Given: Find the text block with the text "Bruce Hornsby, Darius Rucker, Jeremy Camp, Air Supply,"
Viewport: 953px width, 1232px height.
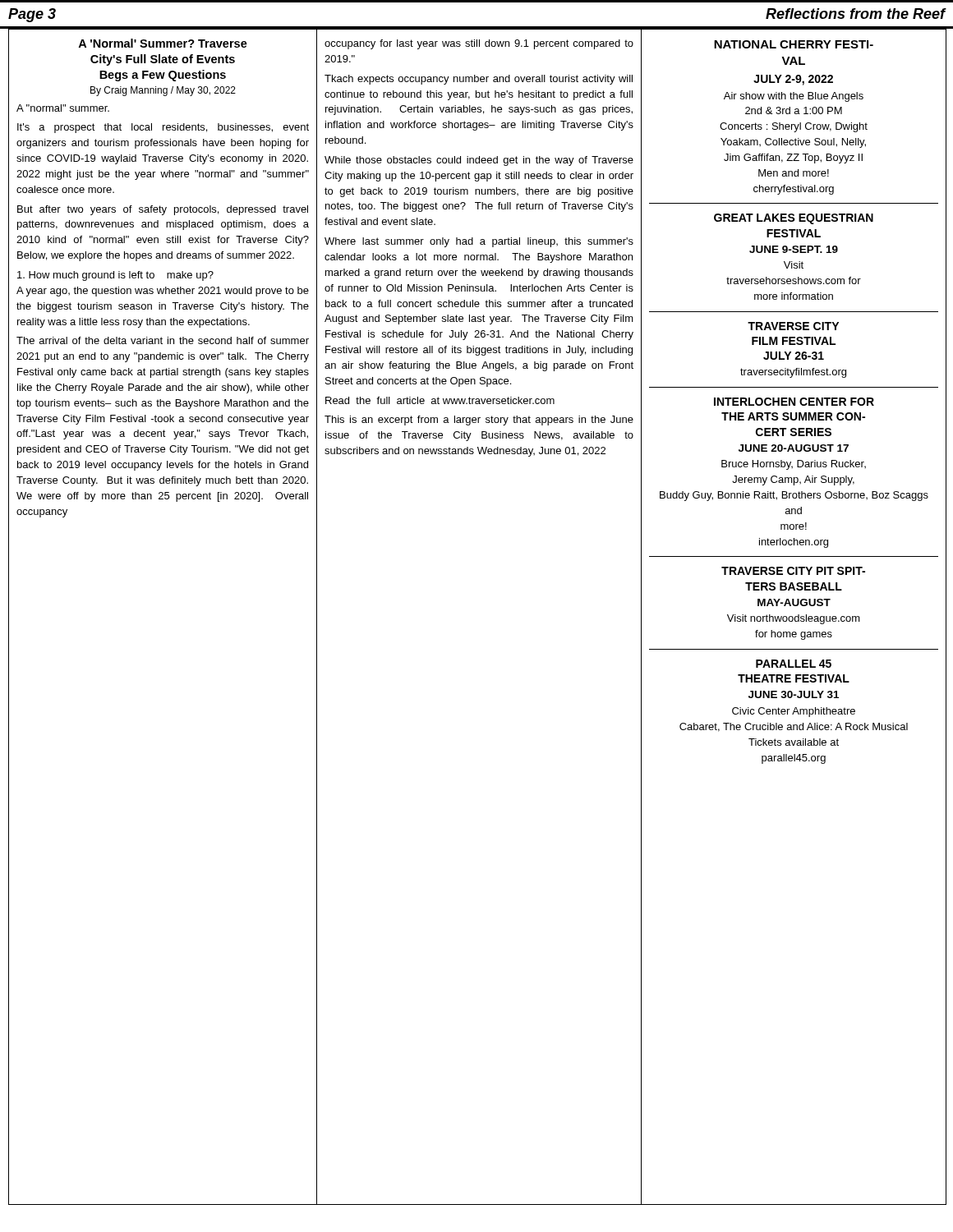Looking at the screenshot, I should click(x=794, y=503).
